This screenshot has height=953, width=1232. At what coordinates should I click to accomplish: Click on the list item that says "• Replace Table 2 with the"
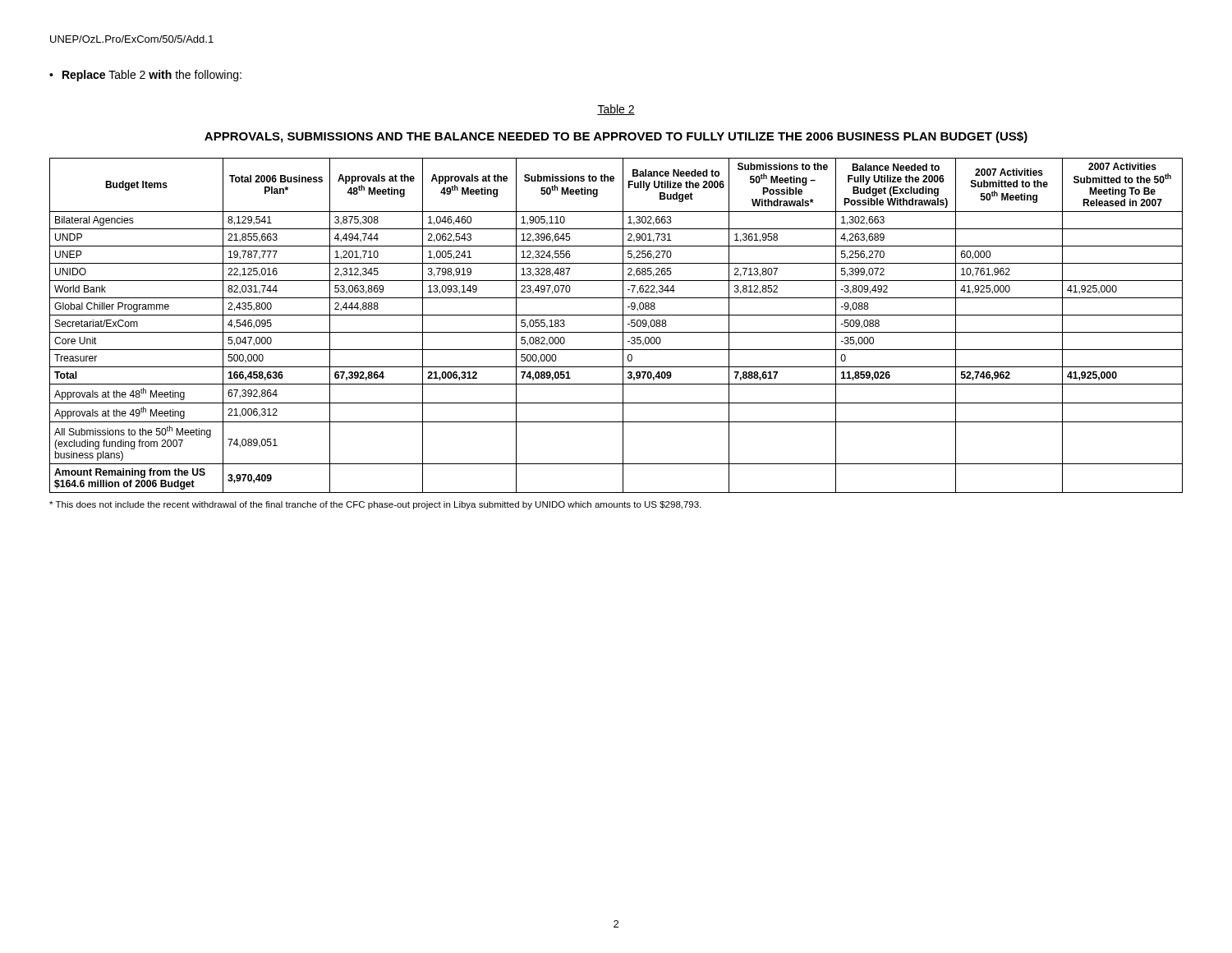[x=146, y=75]
